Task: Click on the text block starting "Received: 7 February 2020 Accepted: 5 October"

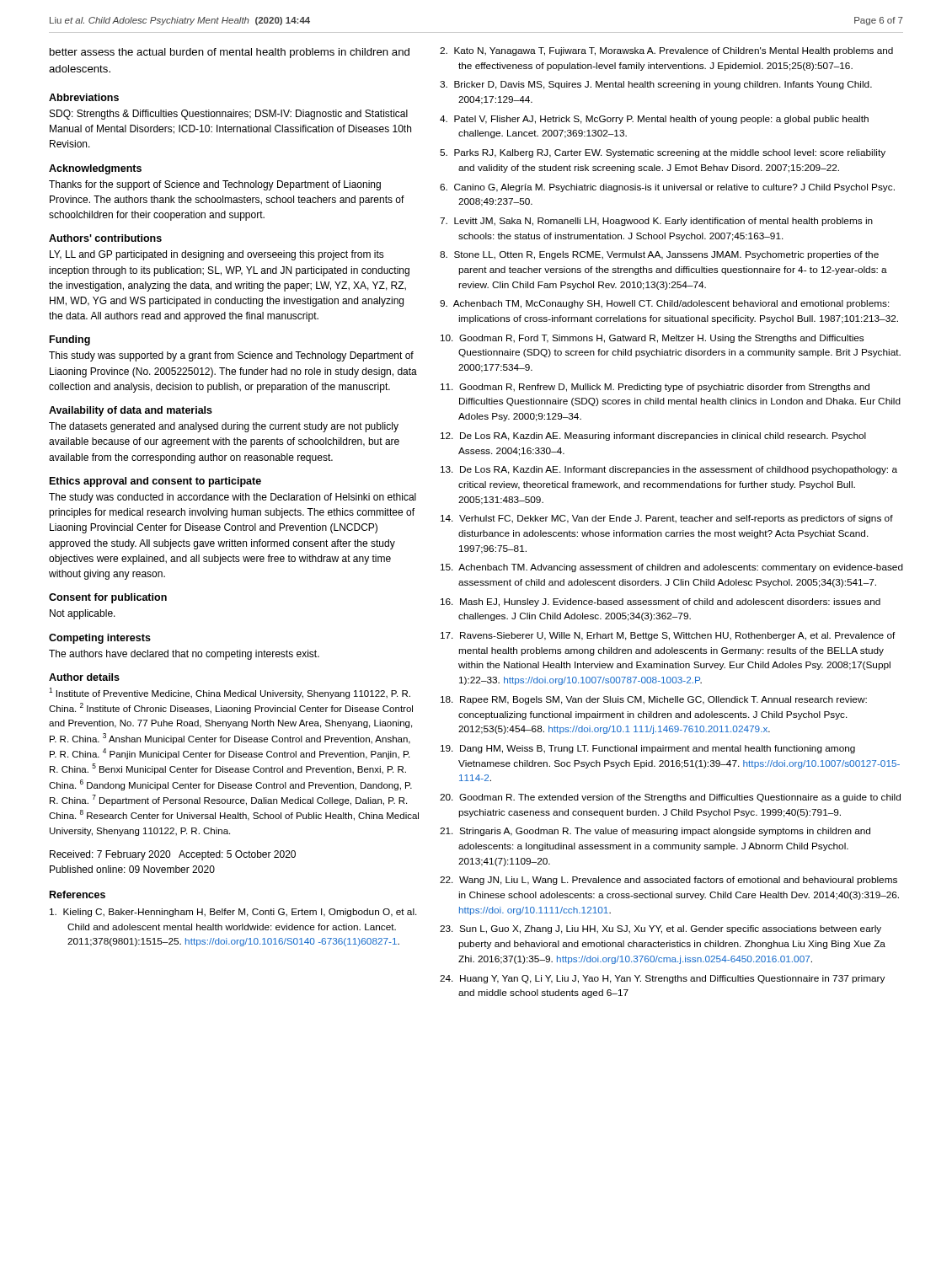Action: click(x=173, y=862)
